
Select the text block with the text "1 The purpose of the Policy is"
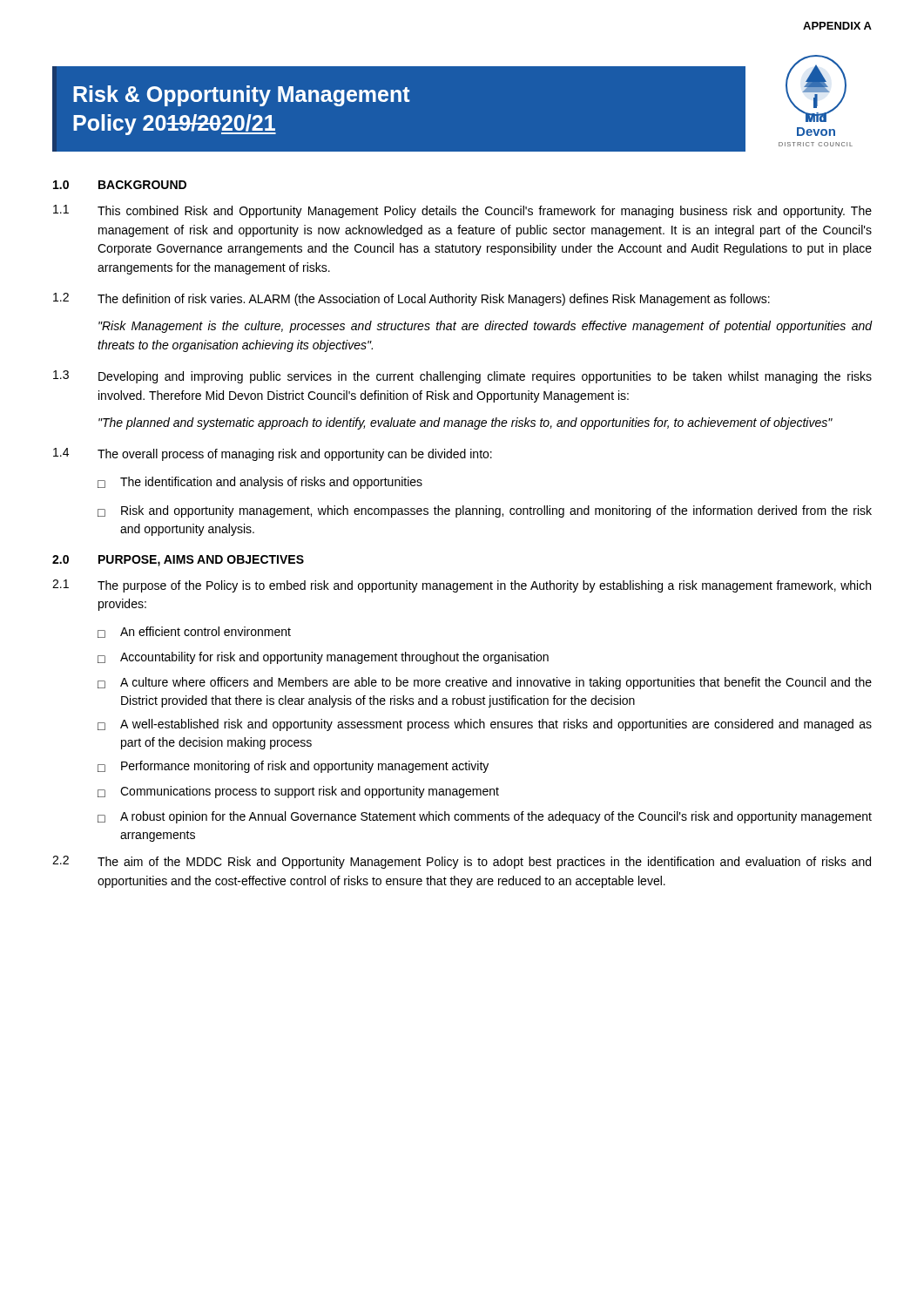pos(462,595)
